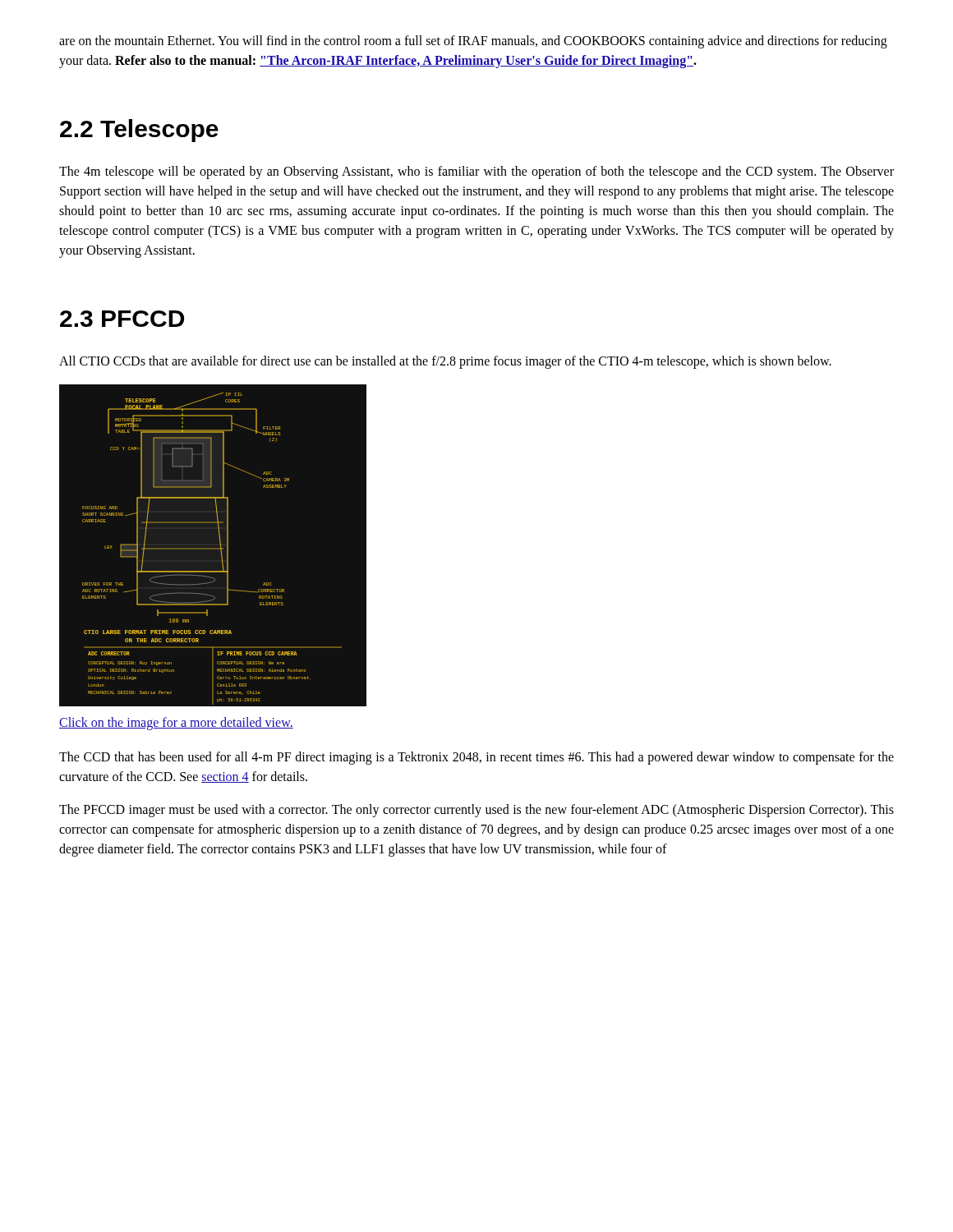Locate the block of text that opens with "The 4m telescope"
This screenshot has width=953, height=1232.
(476, 211)
